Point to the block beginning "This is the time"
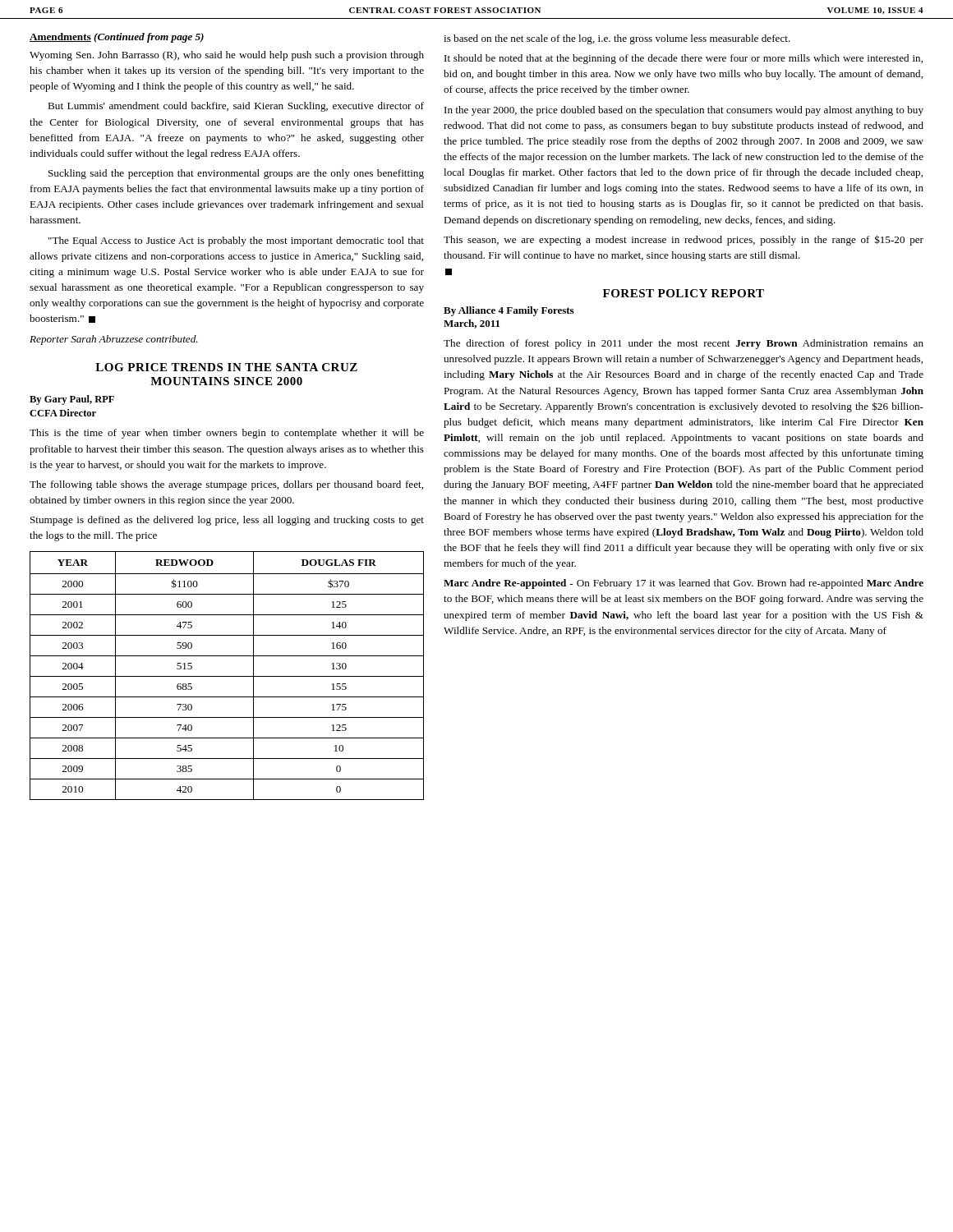This screenshot has height=1232, width=953. click(x=227, y=484)
